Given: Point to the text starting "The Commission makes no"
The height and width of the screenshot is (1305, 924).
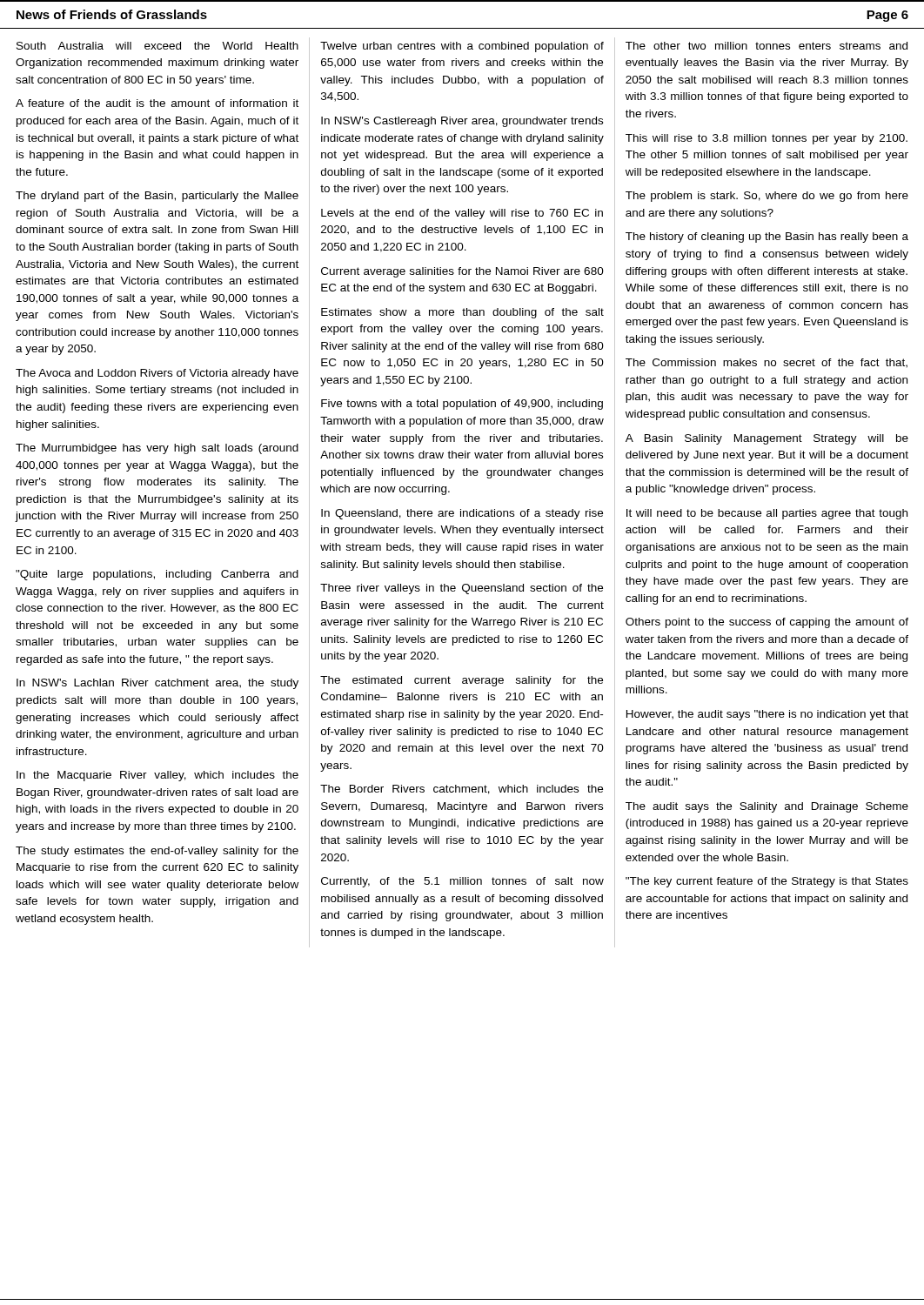Looking at the screenshot, I should [767, 388].
